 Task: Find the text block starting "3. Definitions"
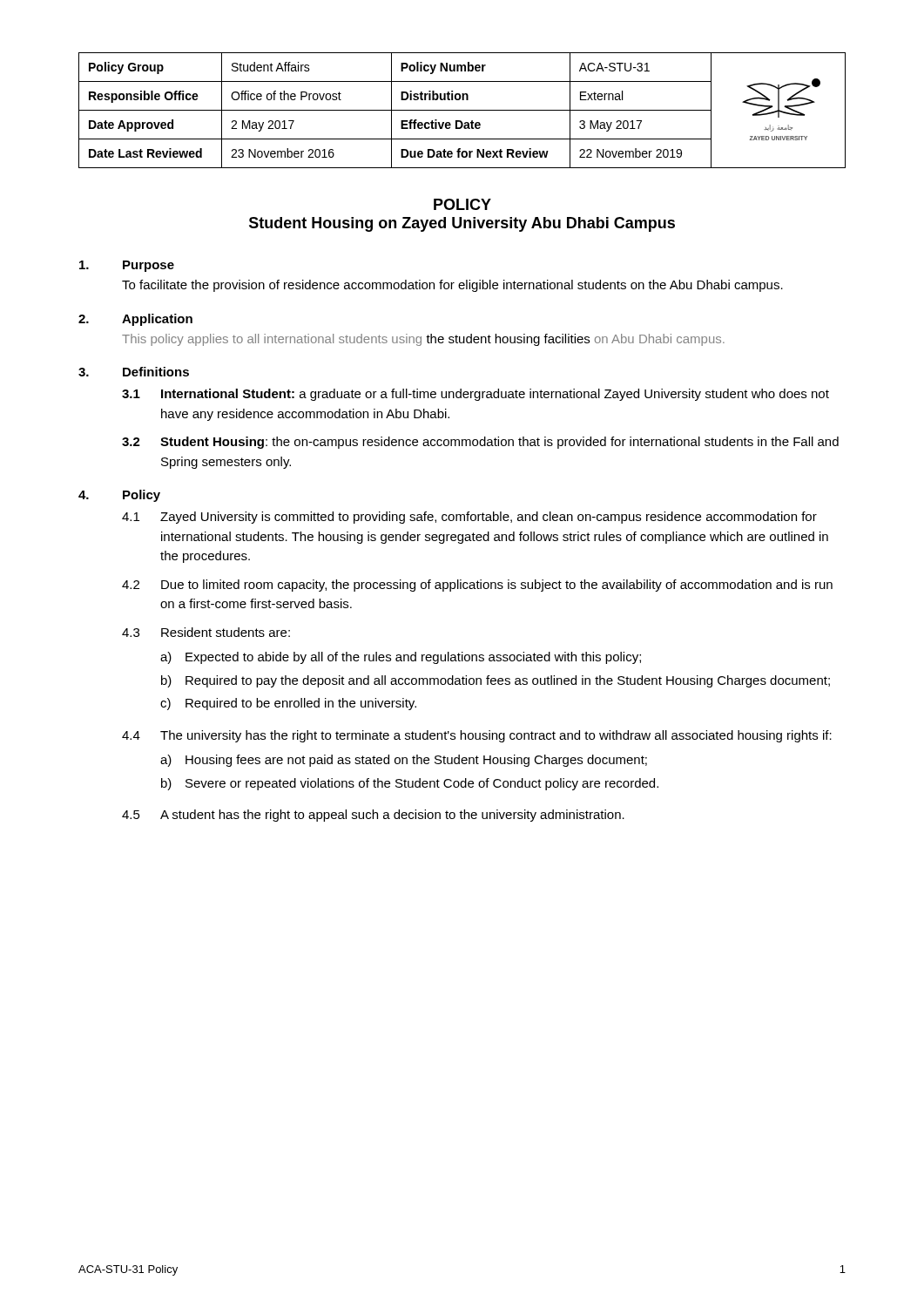(x=134, y=372)
